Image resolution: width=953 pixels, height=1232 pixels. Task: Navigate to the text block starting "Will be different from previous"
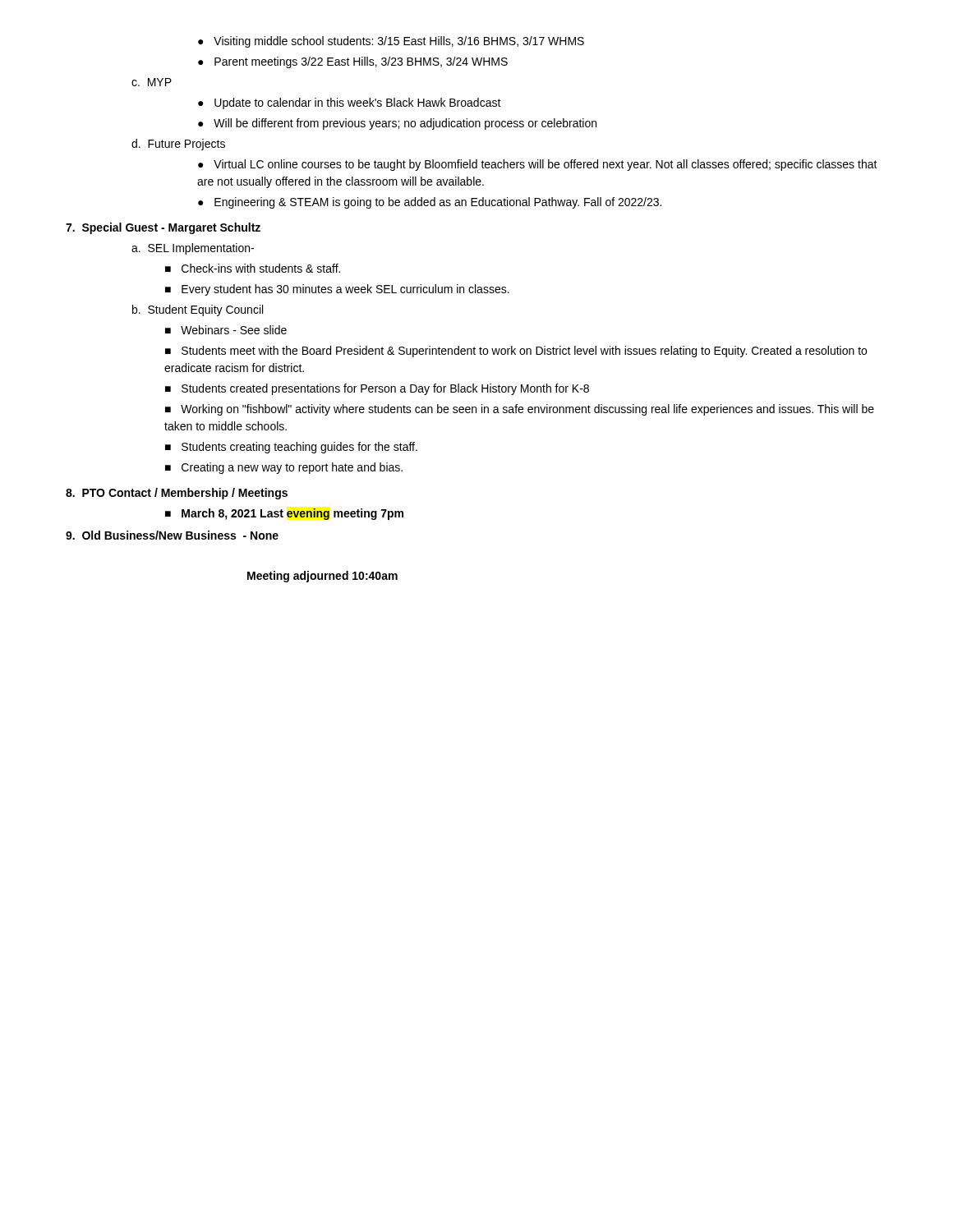click(404, 123)
